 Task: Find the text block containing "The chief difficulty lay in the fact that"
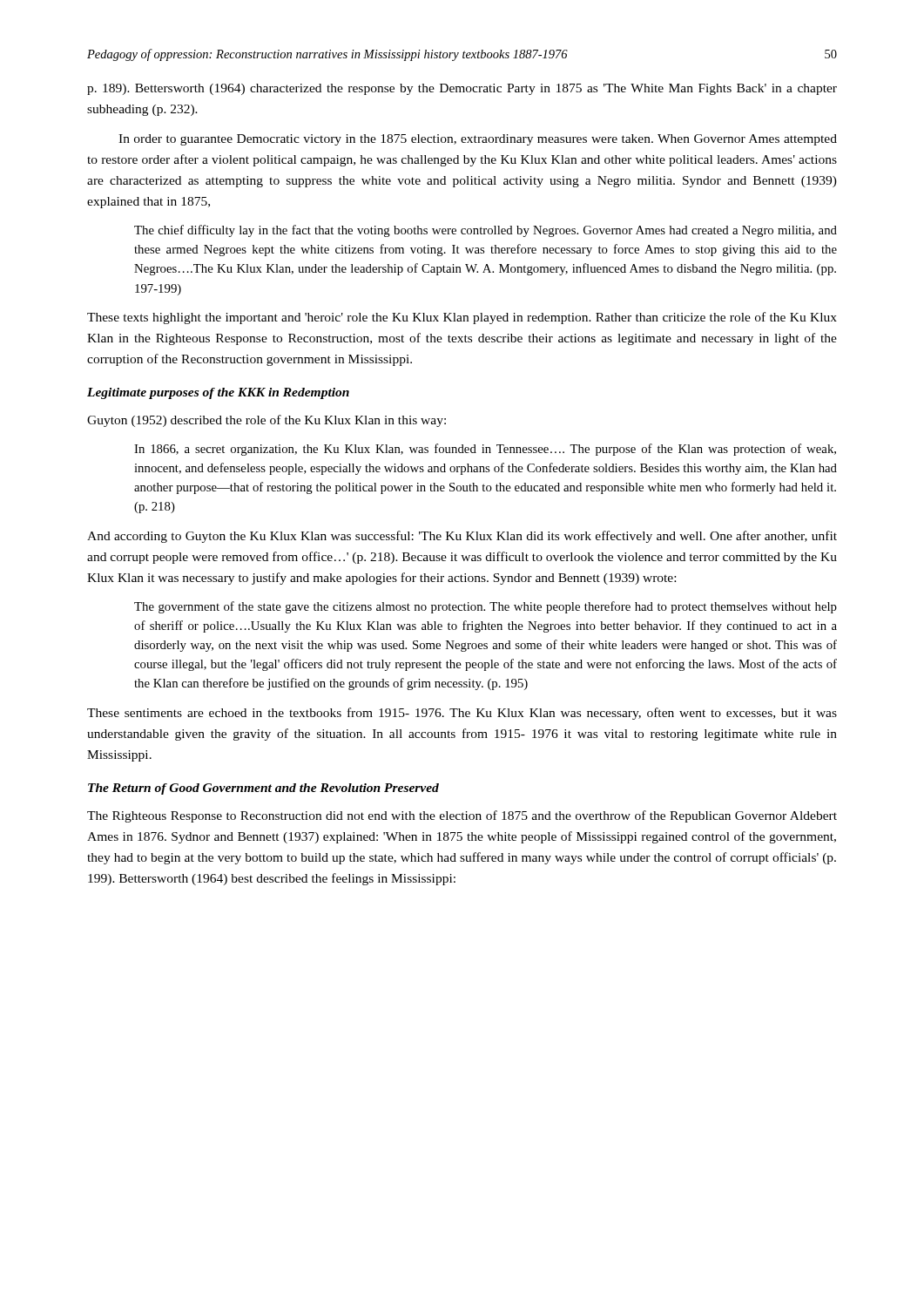(x=485, y=259)
